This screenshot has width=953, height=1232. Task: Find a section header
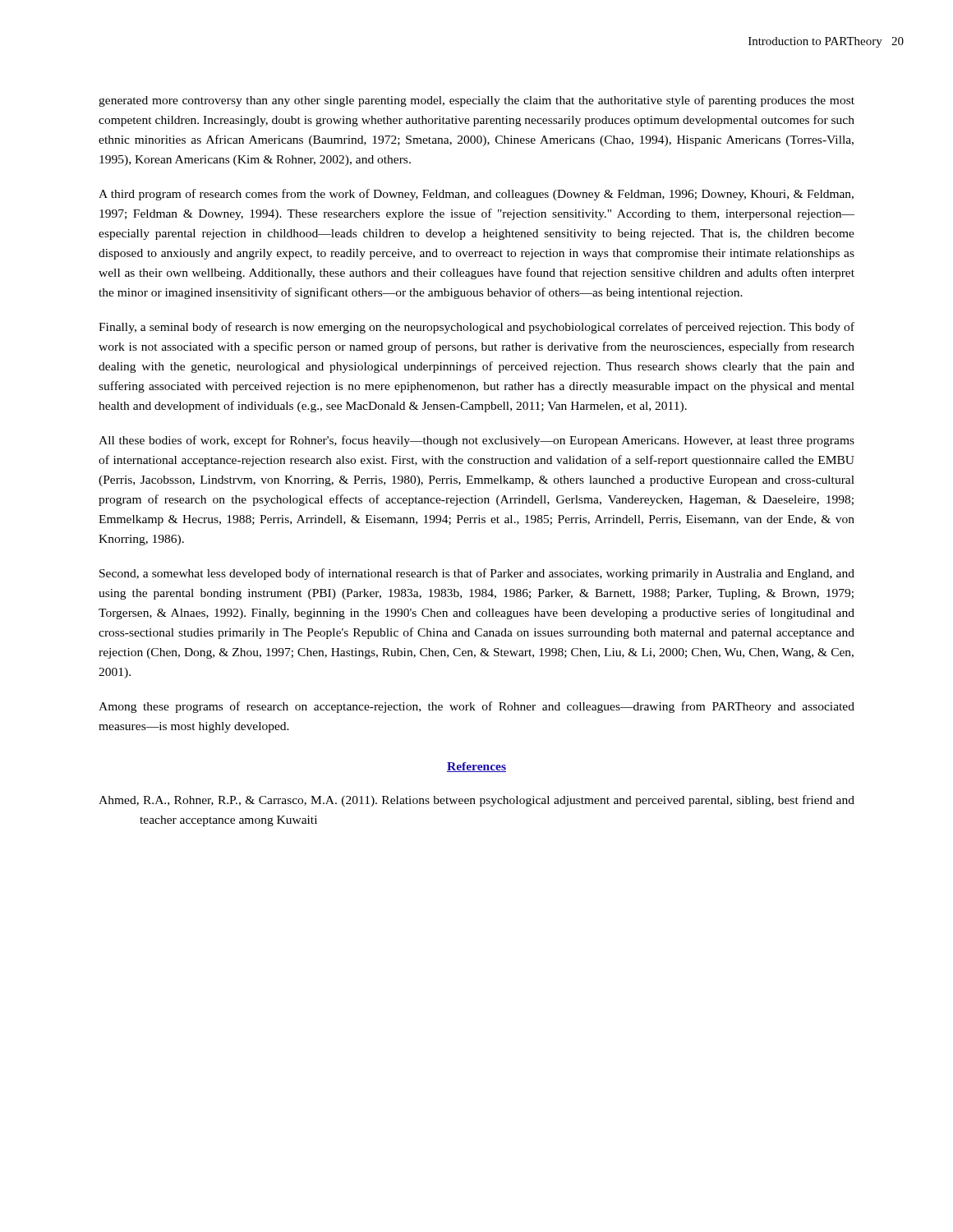(x=476, y=766)
